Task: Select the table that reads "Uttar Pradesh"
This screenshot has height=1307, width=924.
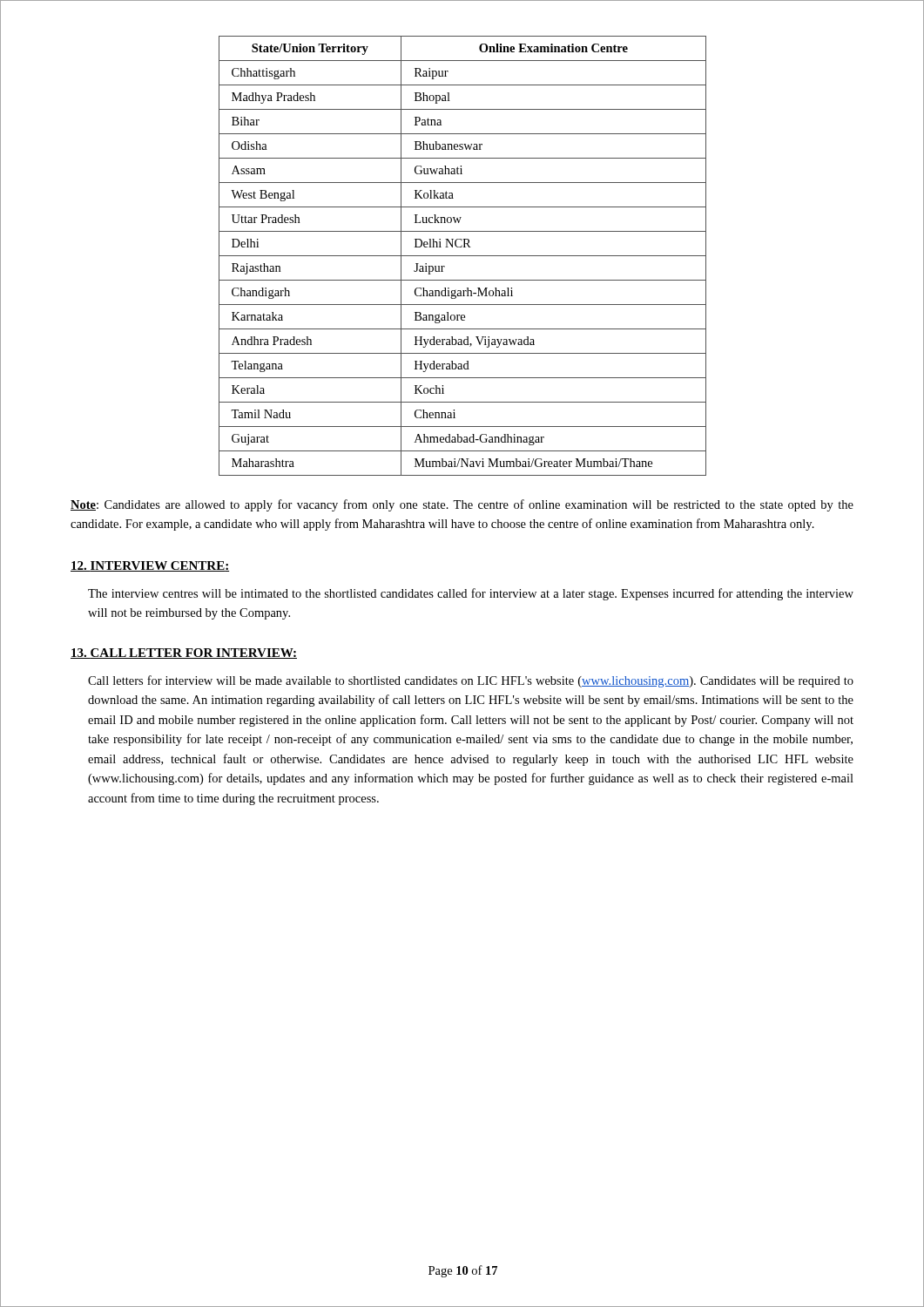Action: tap(462, 256)
